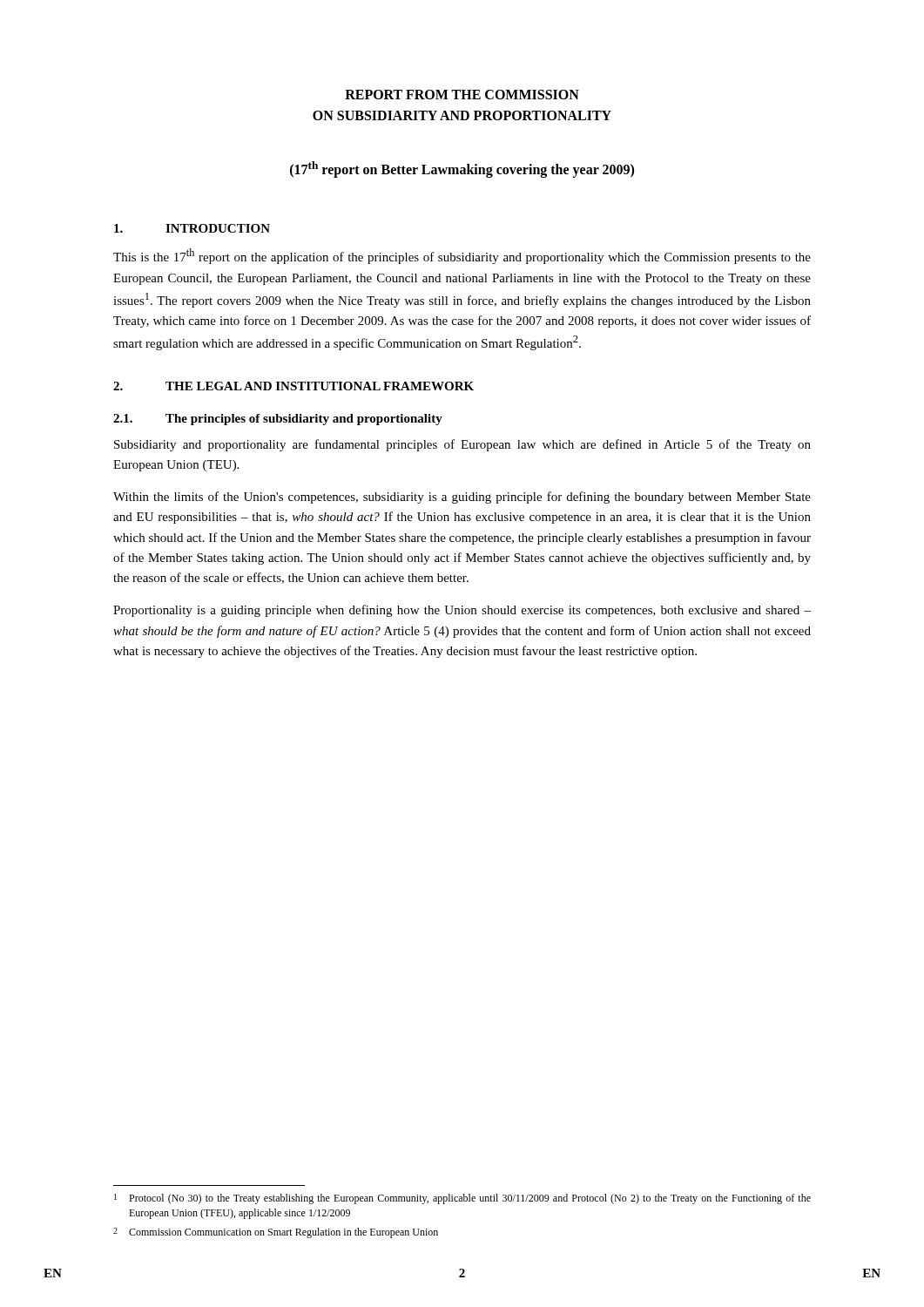Click the passage that begins "Within the limits of"

(x=462, y=537)
